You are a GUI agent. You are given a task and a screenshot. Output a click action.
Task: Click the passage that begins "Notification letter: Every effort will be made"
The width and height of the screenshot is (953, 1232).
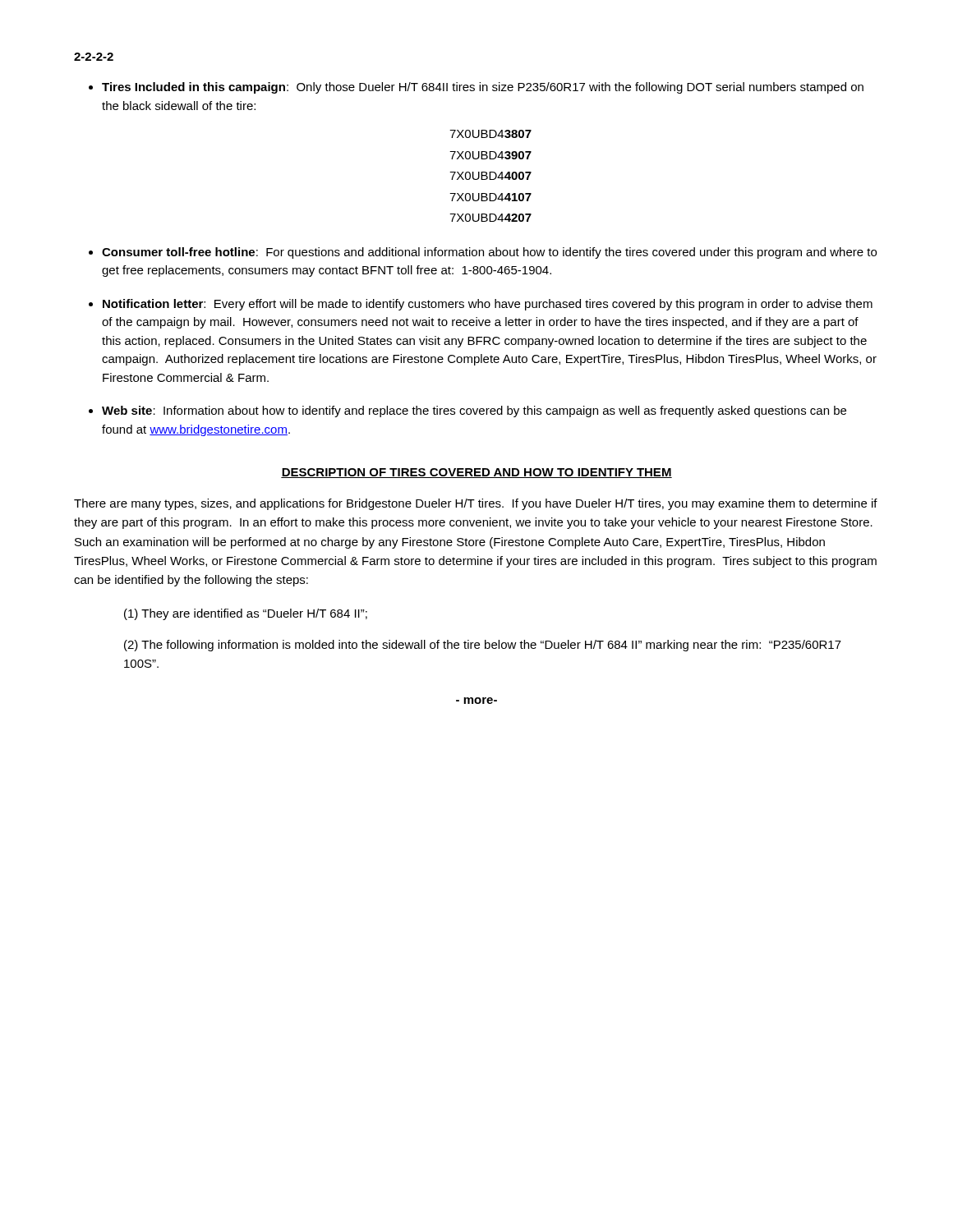[x=490, y=341]
